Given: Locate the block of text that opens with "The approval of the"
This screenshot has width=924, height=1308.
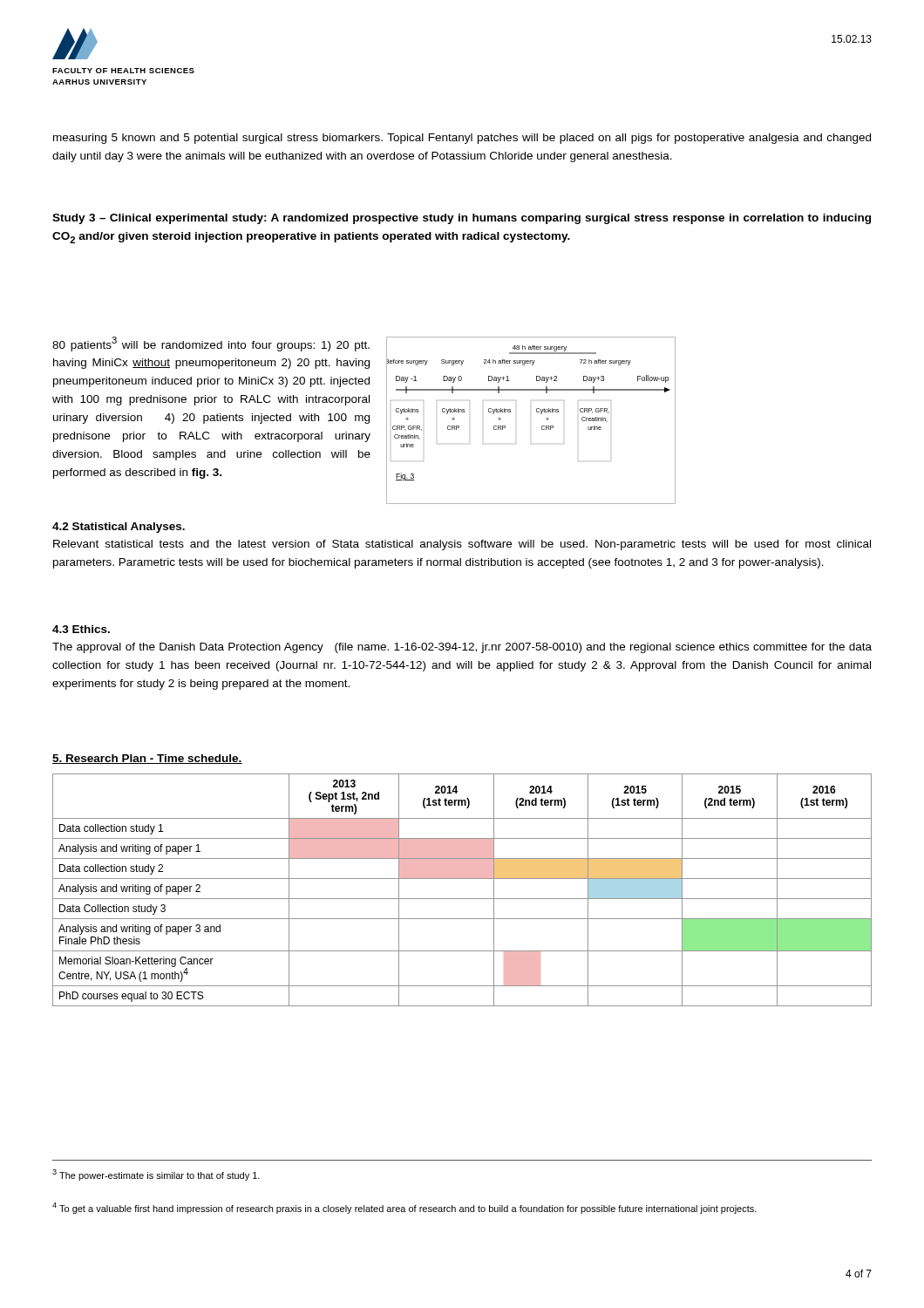Looking at the screenshot, I should point(462,665).
